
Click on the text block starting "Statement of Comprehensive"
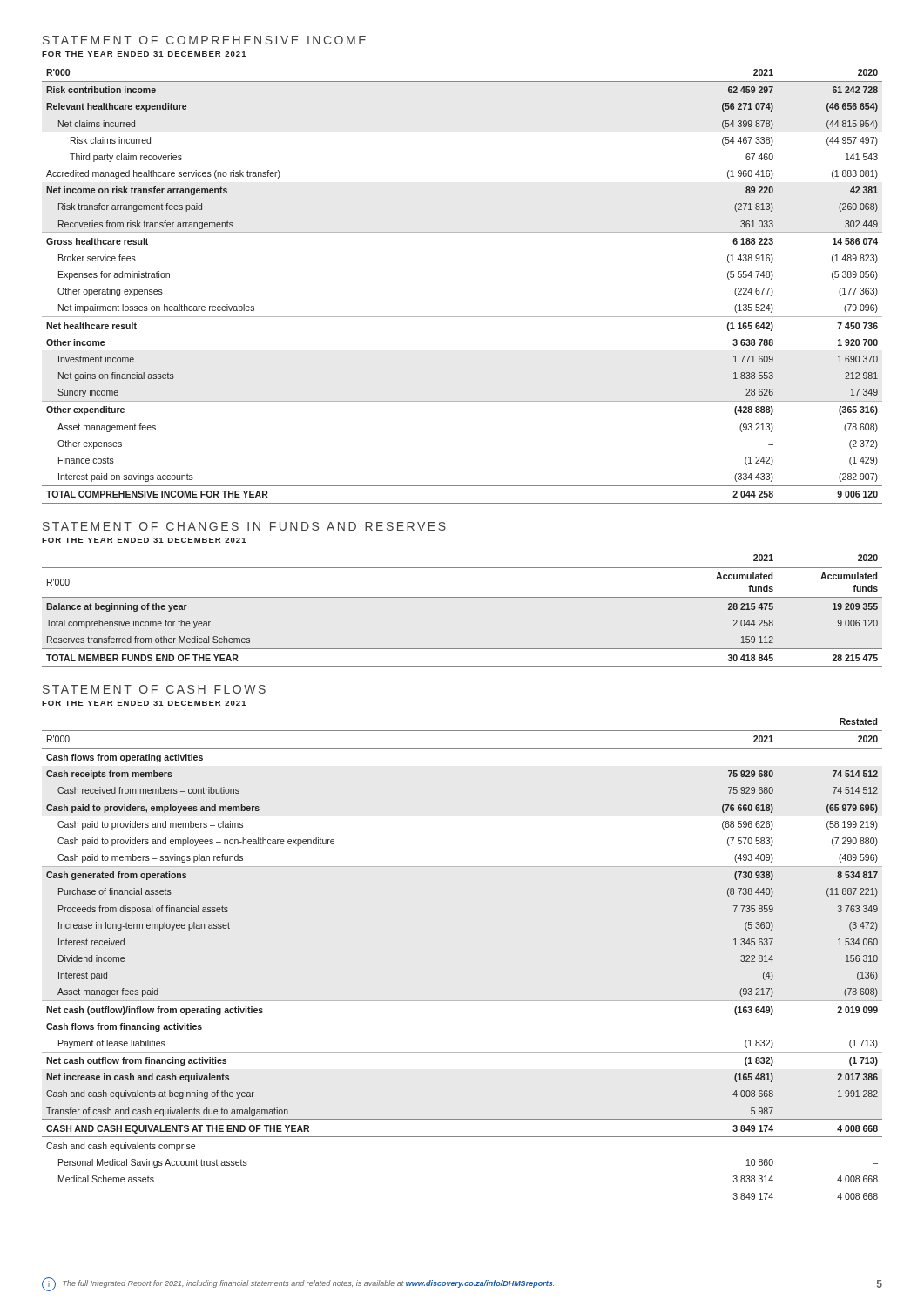[x=204, y=40]
